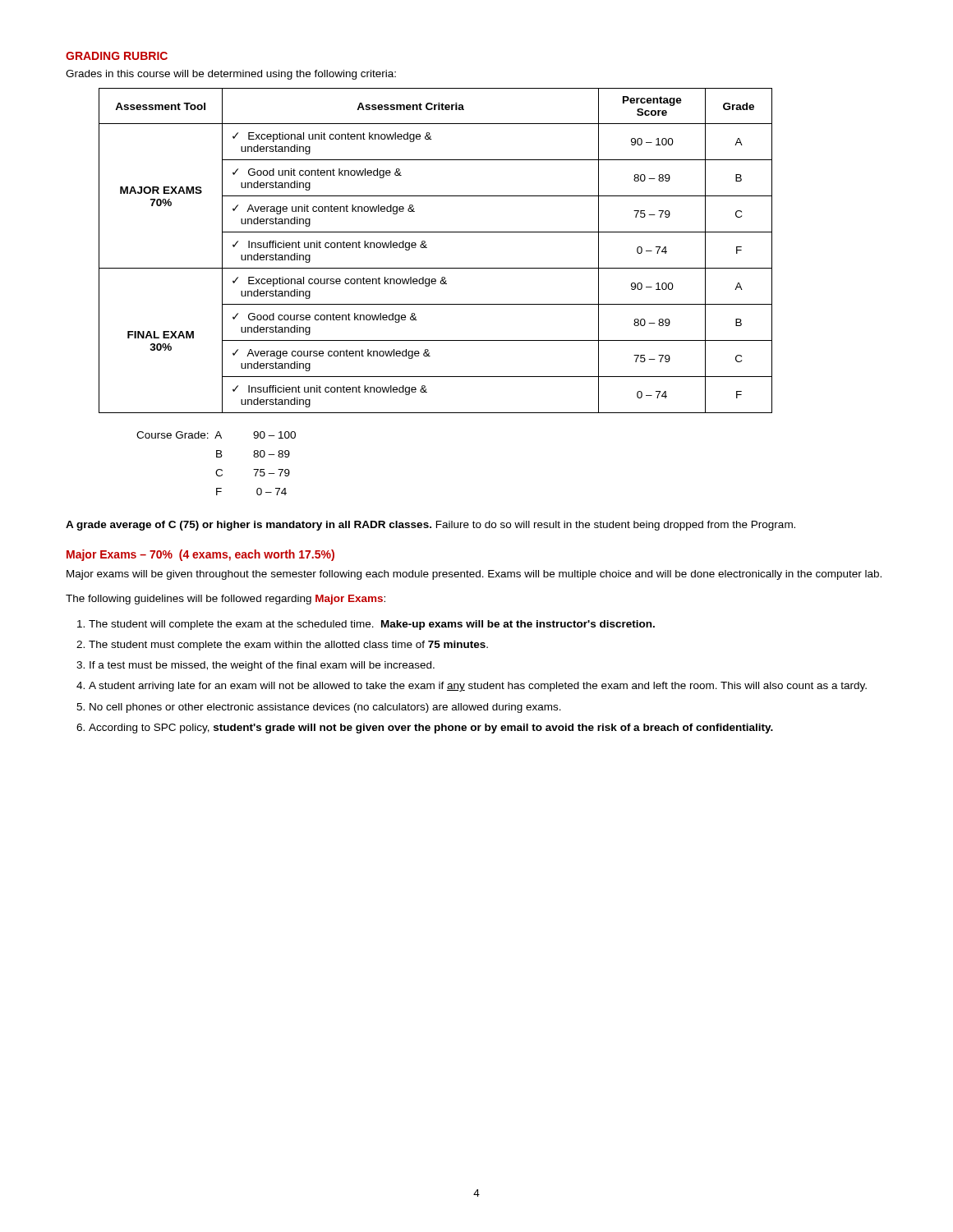Locate the list item that says "According to SPC policy, student's grade"
This screenshot has width=953, height=1232.
click(431, 727)
